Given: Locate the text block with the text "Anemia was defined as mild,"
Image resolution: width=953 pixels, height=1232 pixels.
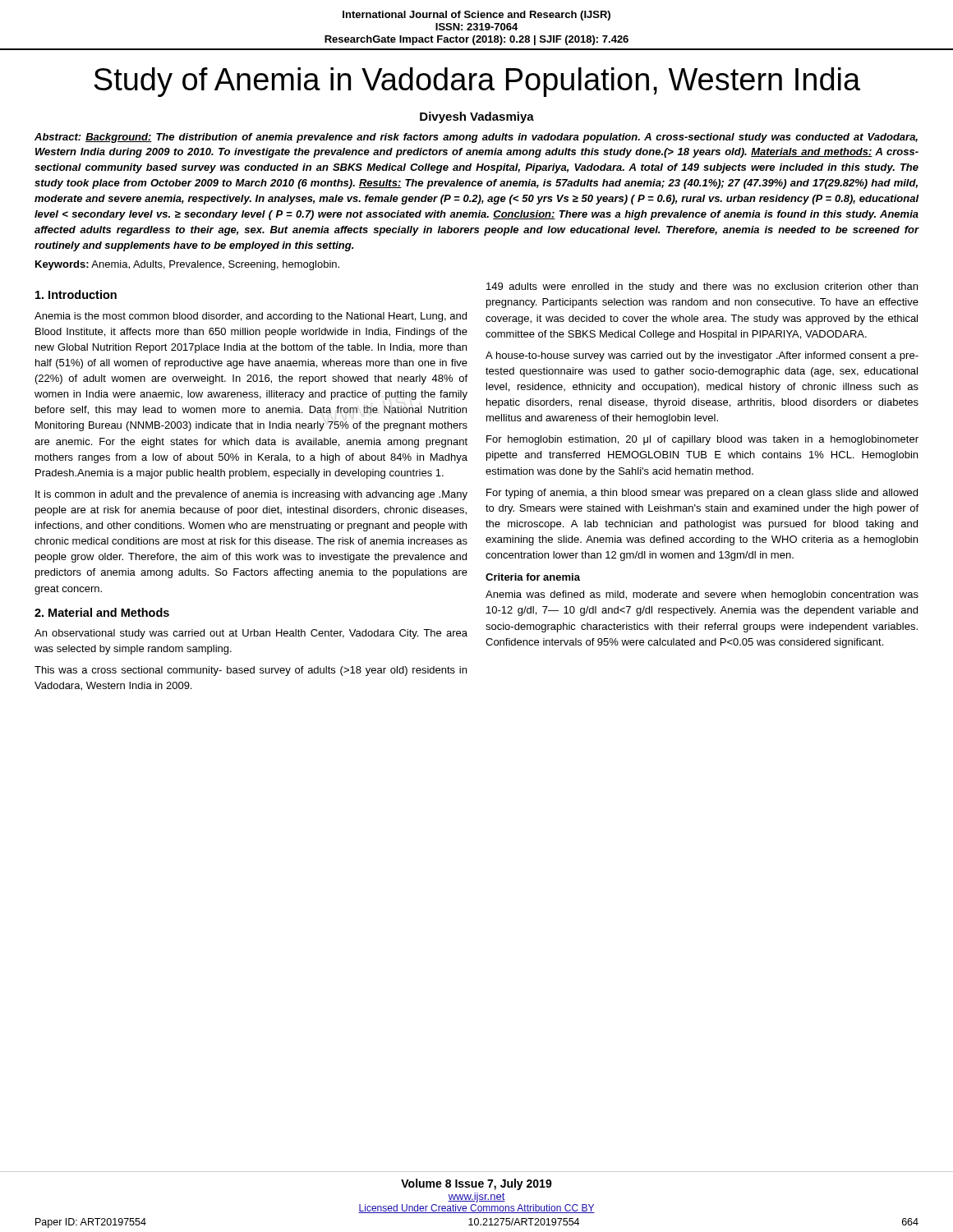Looking at the screenshot, I should tap(702, 618).
